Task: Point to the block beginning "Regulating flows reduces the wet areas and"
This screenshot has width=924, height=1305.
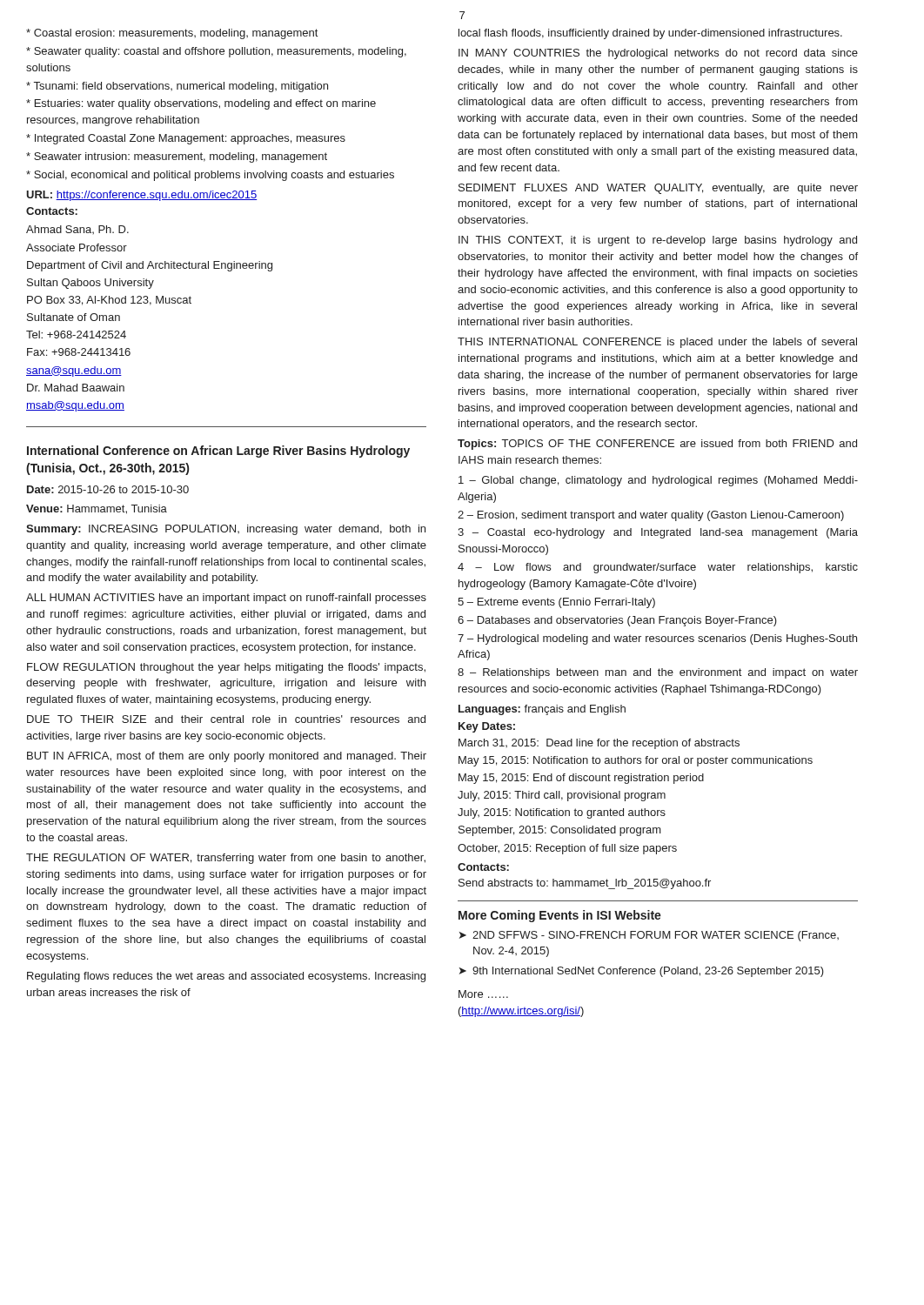Action: (x=226, y=984)
